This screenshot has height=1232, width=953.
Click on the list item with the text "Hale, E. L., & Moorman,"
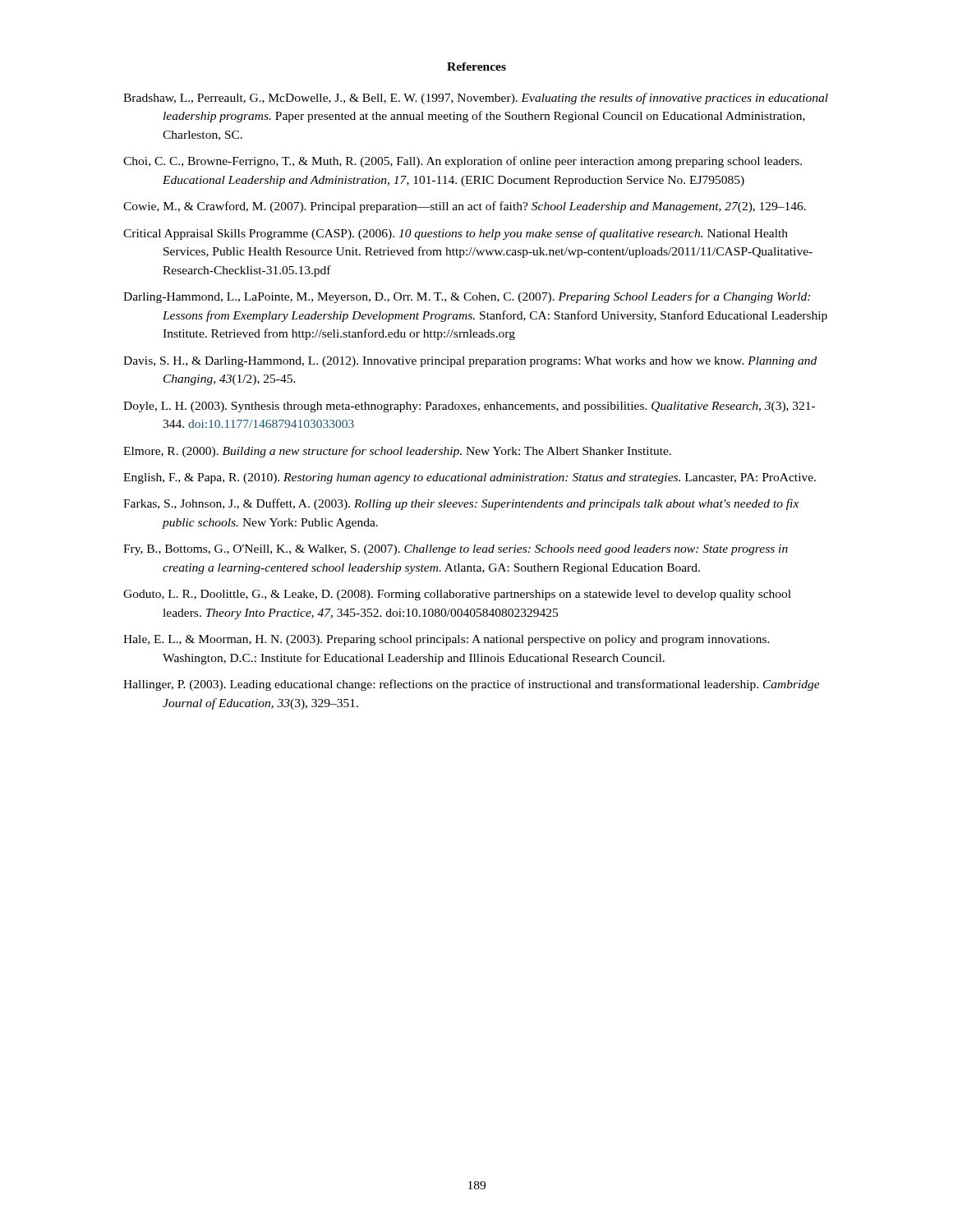click(x=447, y=648)
